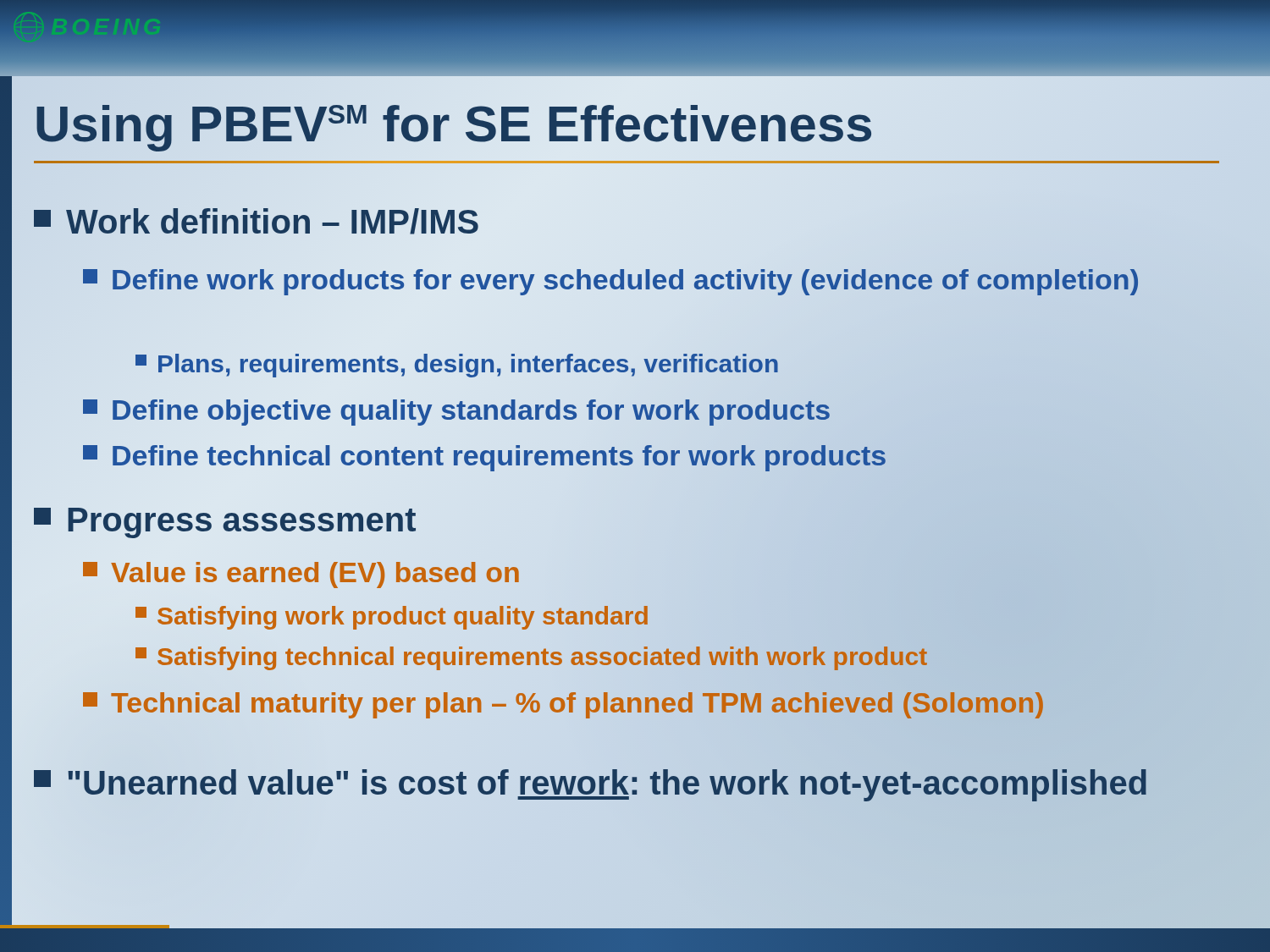Navigate to the block starting "Plans, requirements, design, interfaces, verification"
The image size is (1270, 952).
coord(457,363)
